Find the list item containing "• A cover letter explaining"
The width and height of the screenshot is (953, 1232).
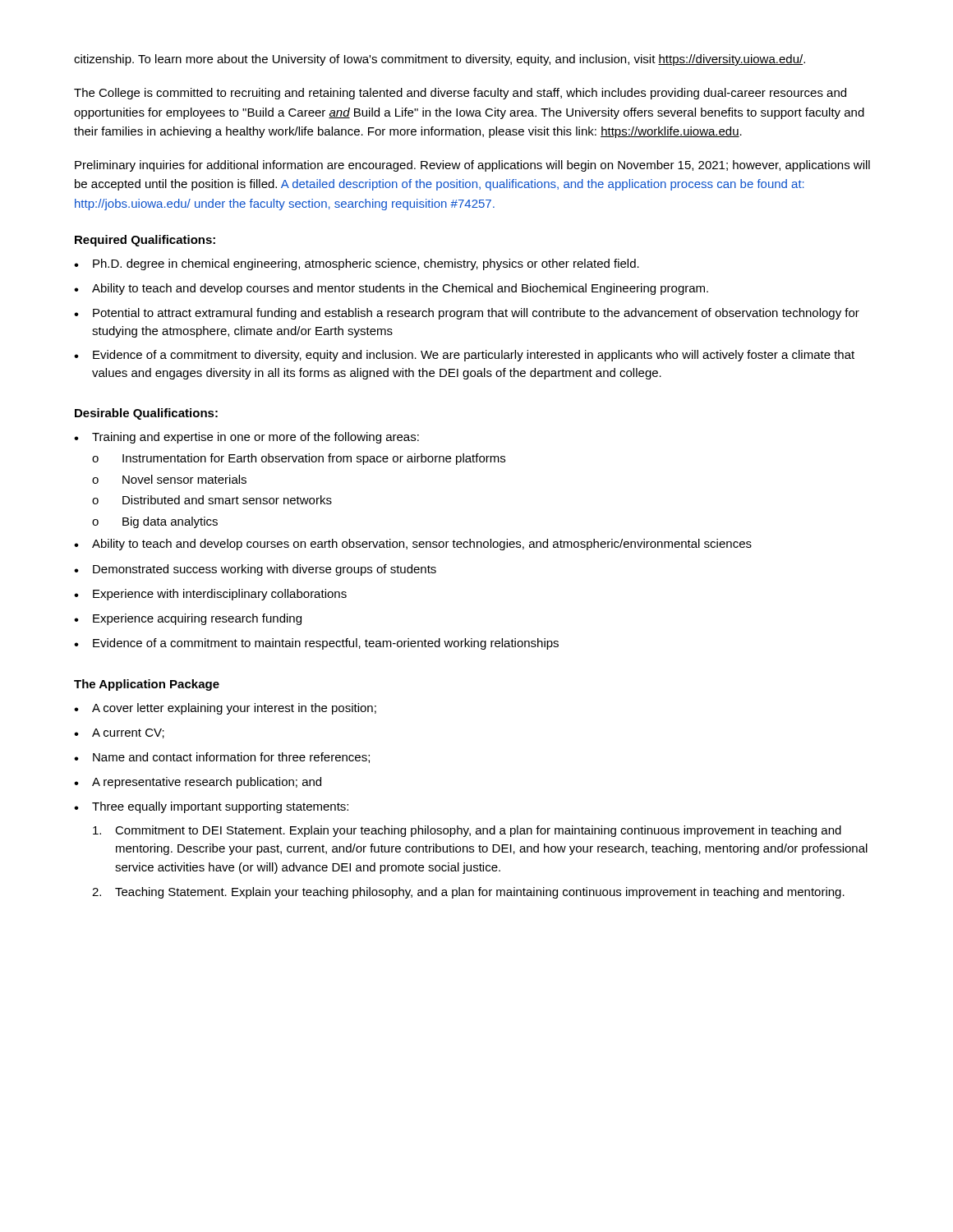coord(225,709)
